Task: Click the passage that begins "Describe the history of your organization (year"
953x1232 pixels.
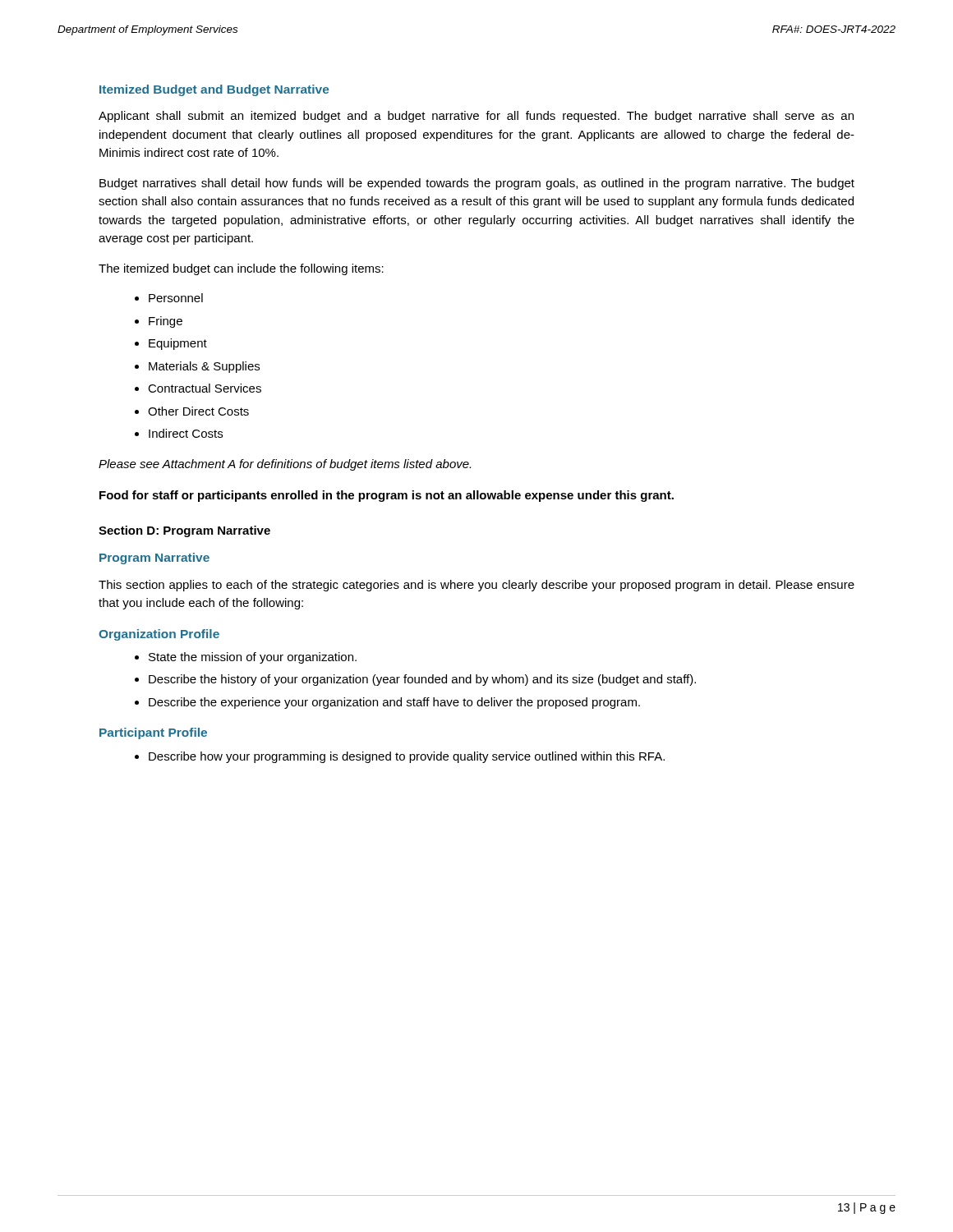Action: [501, 680]
